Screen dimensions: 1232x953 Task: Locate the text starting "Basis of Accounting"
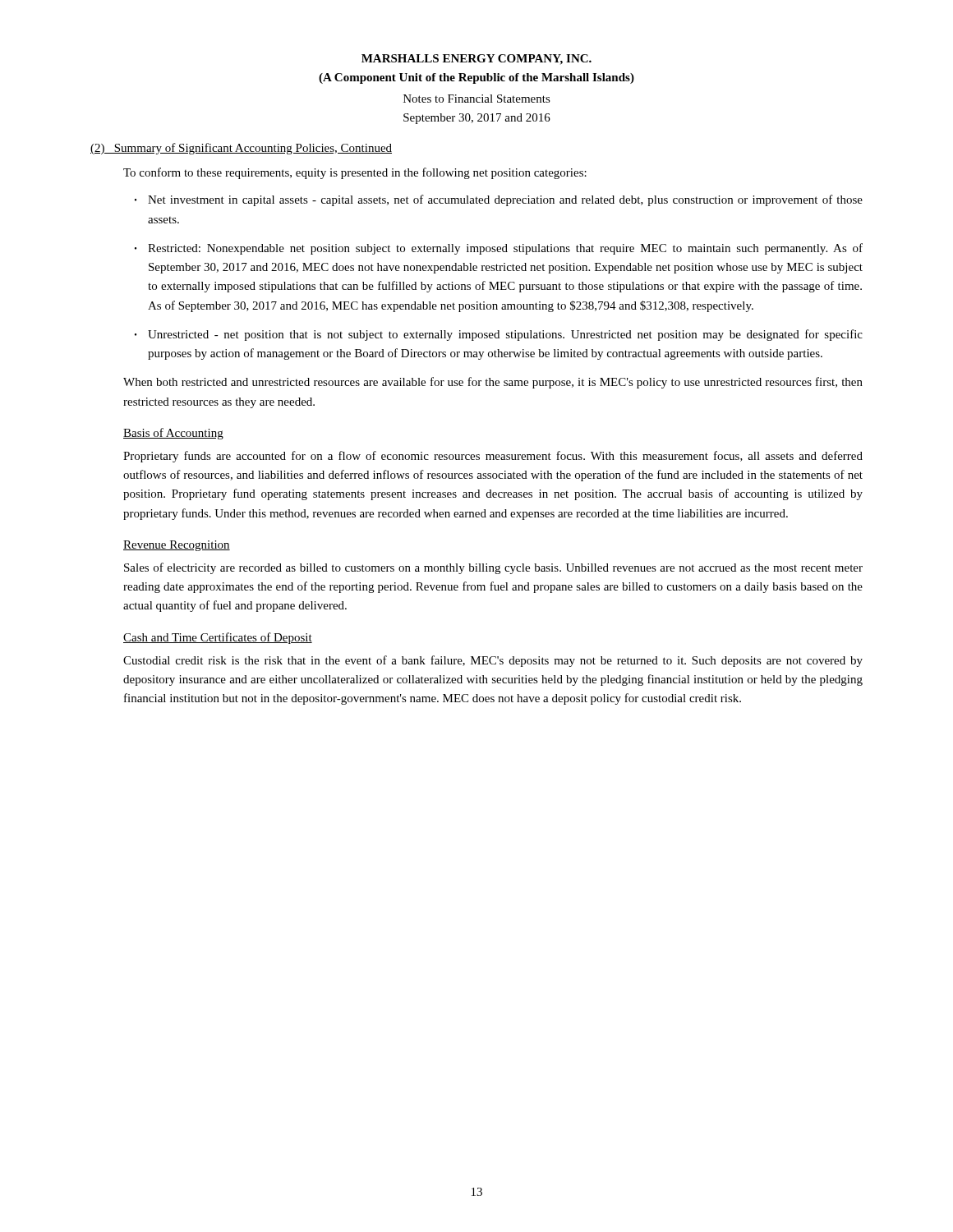click(173, 433)
